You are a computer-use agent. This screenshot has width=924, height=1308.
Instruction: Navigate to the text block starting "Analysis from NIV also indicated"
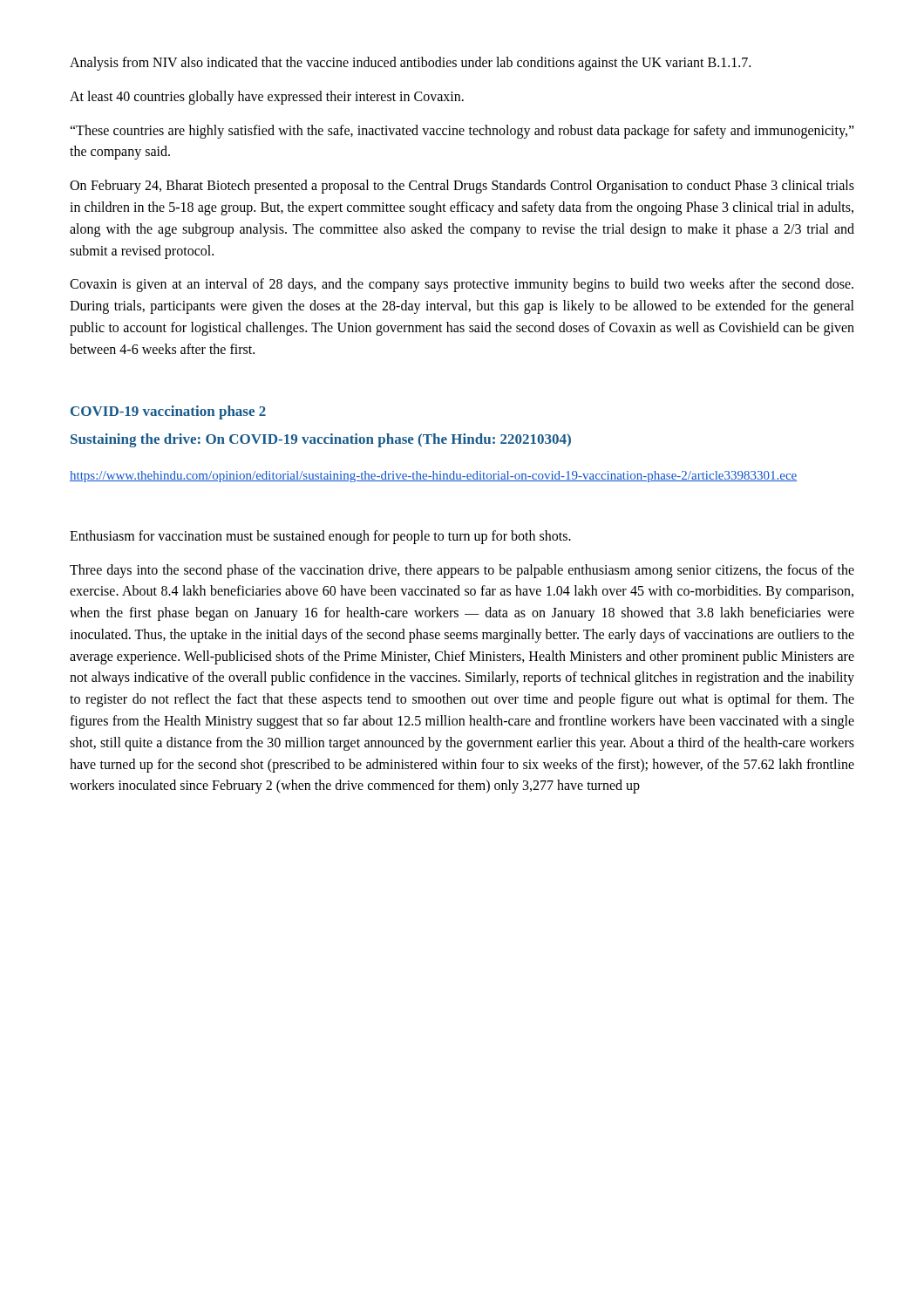click(411, 62)
